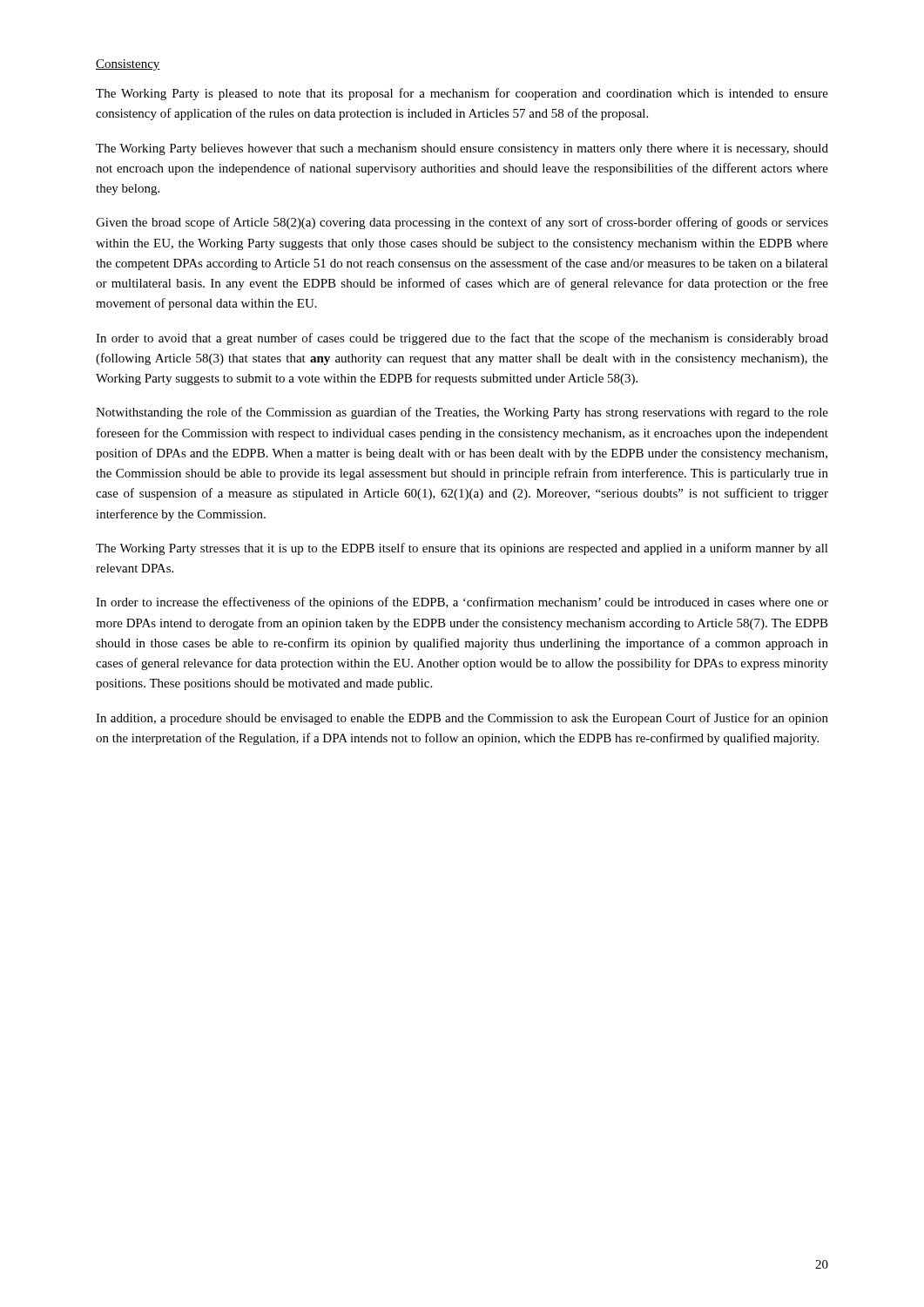The width and height of the screenshot is (924, 1307).
Task: Find the block on this page that starts "In order to increase"
Action: click(462, 643)
